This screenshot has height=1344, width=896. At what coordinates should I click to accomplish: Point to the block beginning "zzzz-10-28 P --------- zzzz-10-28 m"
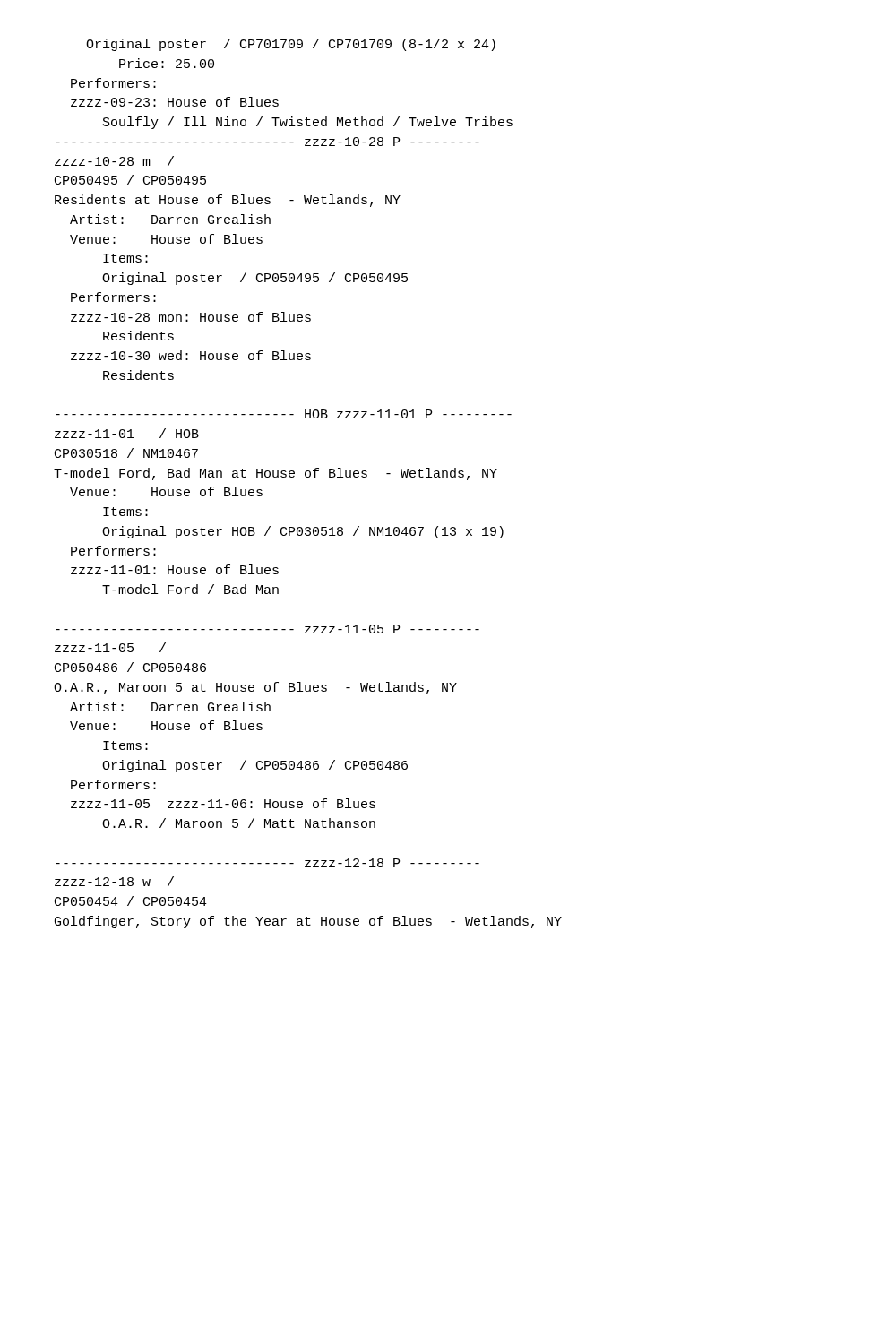point(267,142)
